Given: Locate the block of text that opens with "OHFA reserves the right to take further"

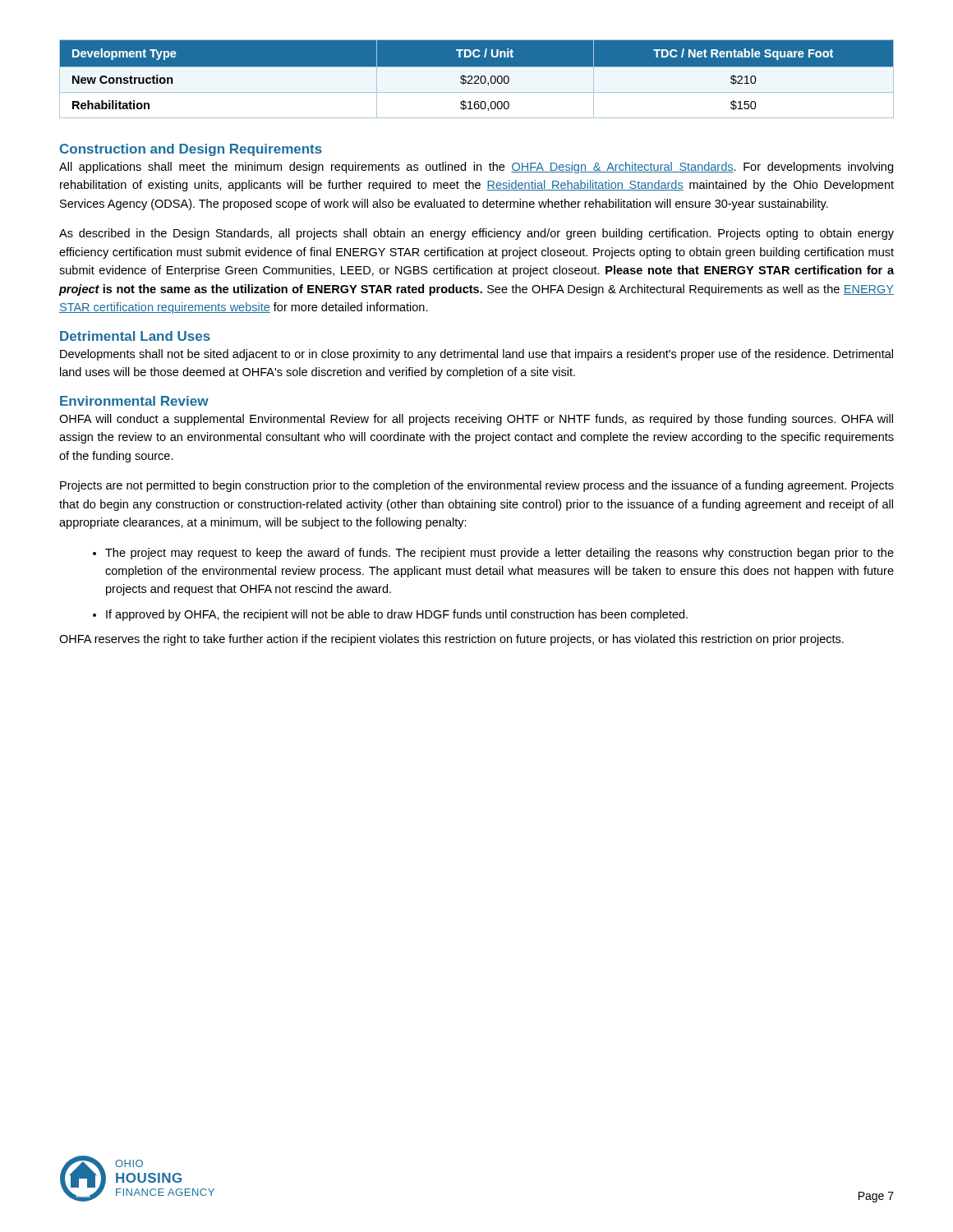Looking at the screenshot, I should click(x=452, y=639).
